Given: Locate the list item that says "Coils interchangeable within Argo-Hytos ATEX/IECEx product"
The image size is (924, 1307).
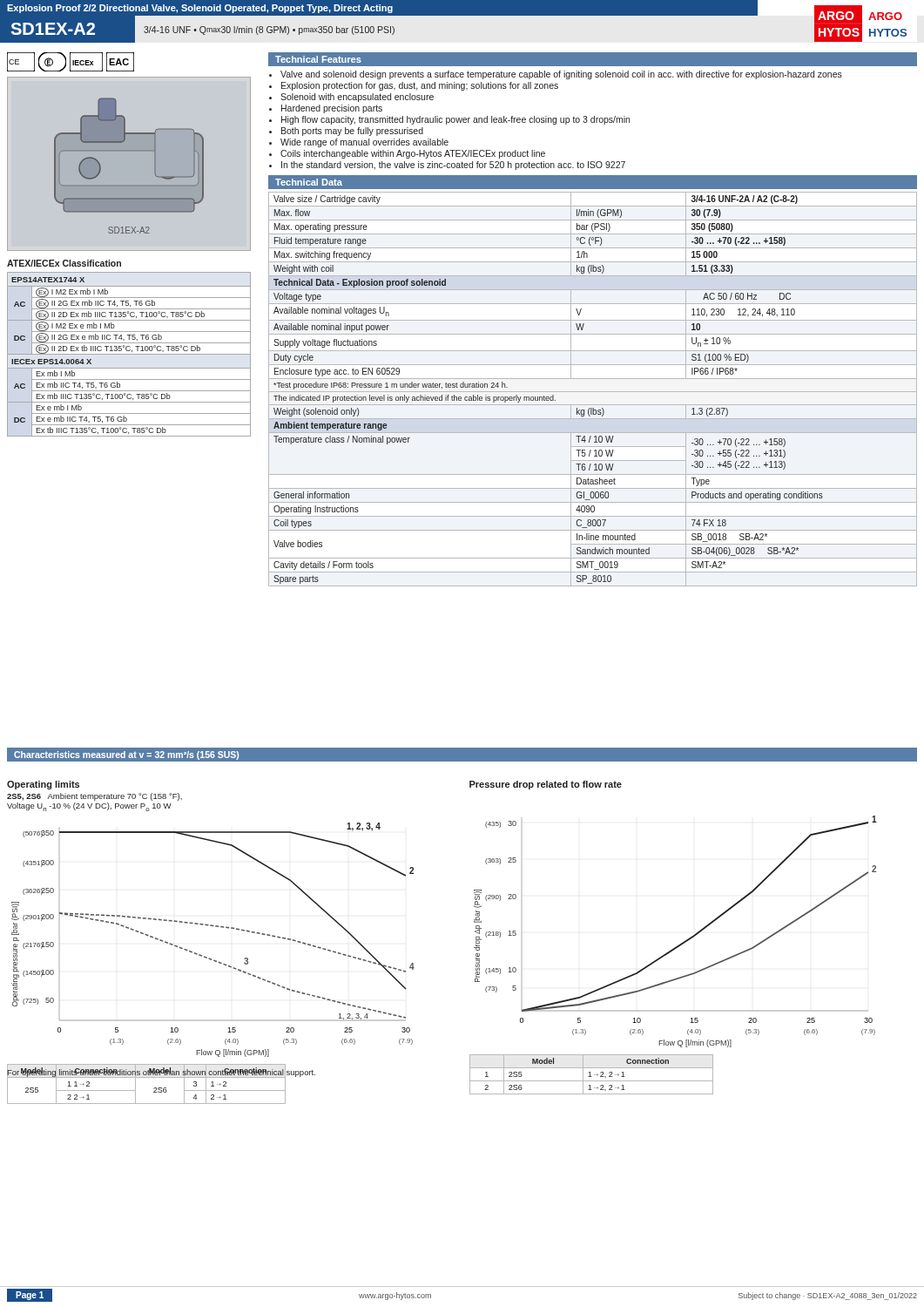Looking at the screenshot, I should point(413,153).
